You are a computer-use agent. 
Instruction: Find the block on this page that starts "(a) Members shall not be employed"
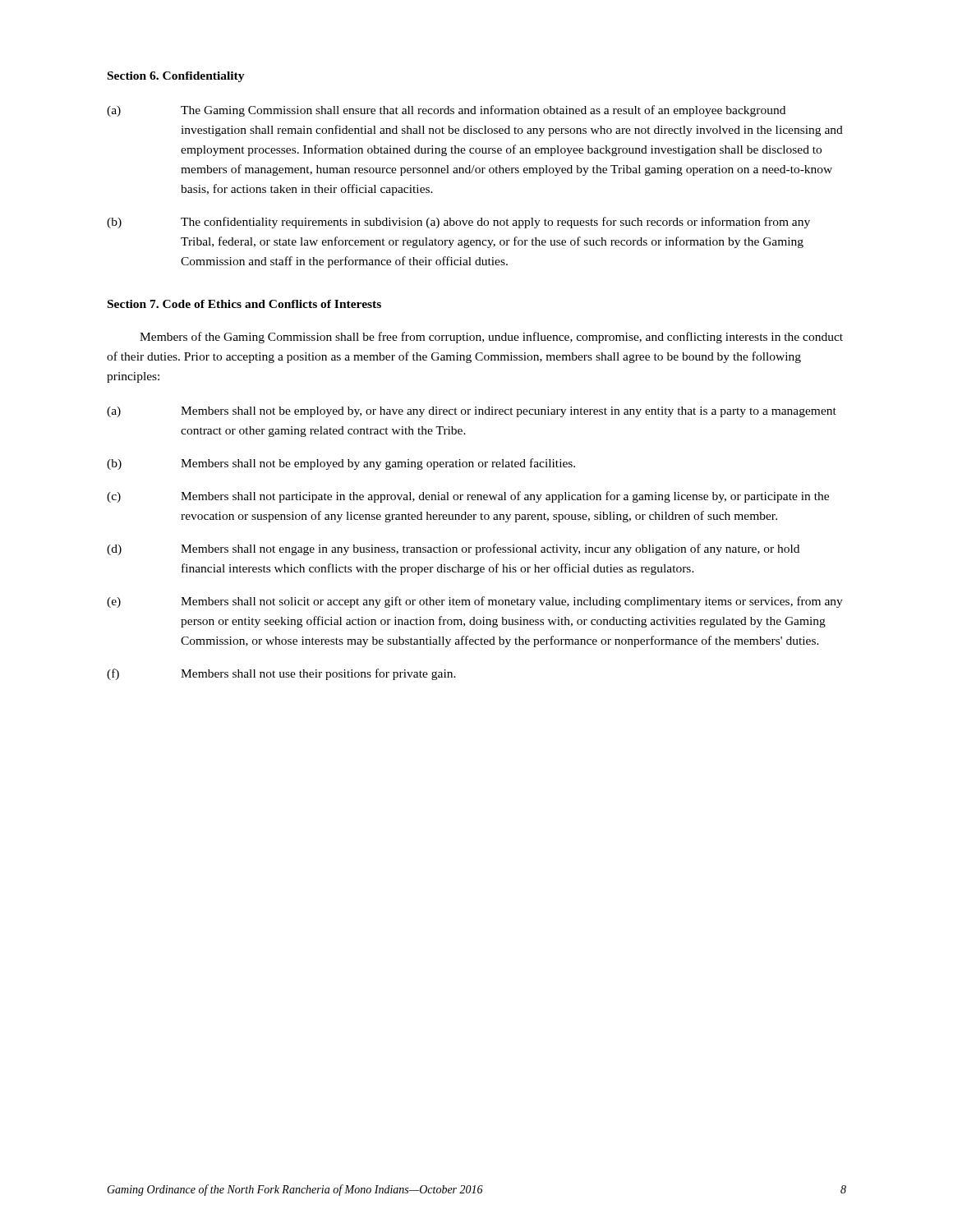[476, 421]
